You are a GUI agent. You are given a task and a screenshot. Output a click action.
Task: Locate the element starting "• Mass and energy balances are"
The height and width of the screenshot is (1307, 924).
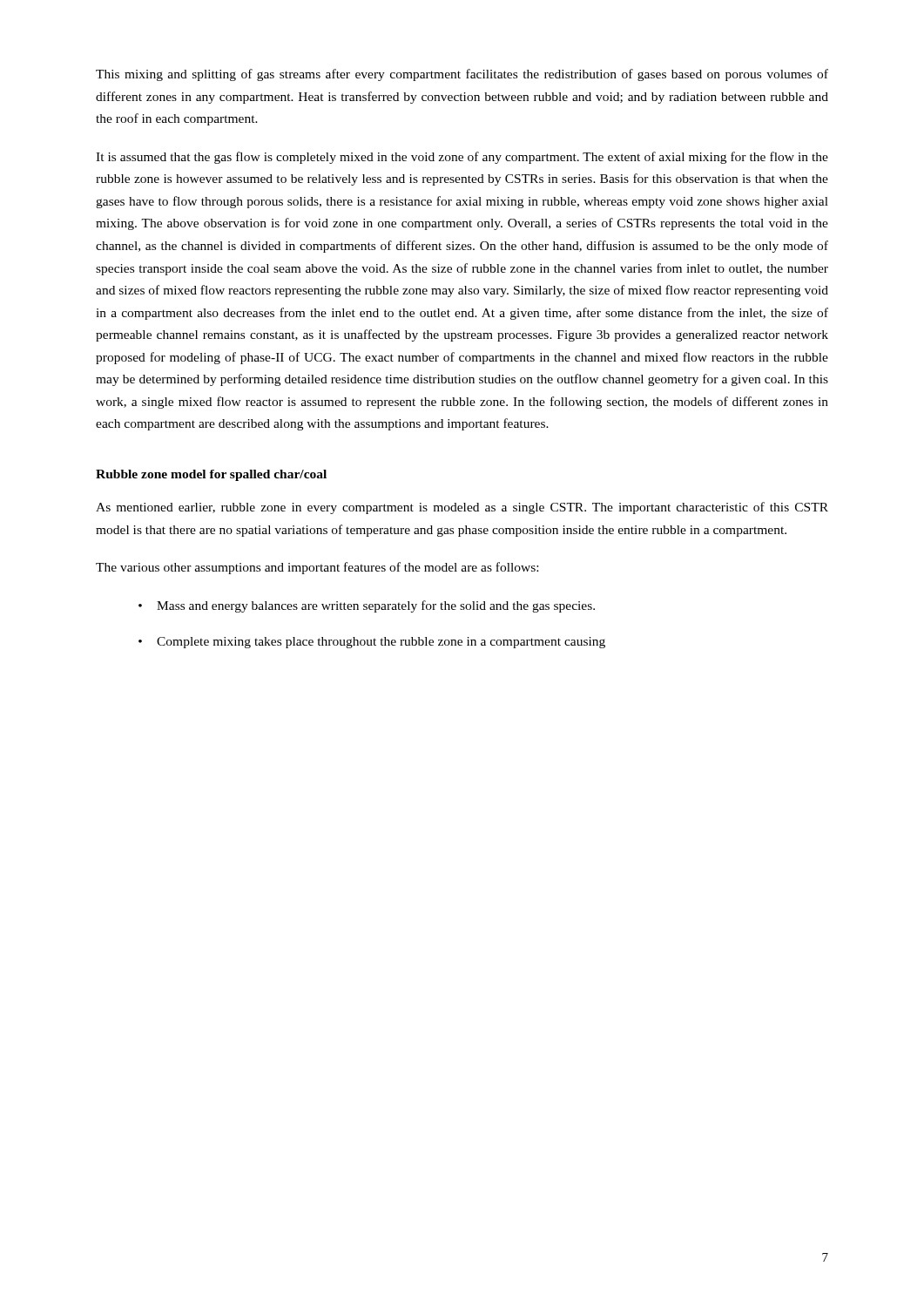[x=479, y=605]
